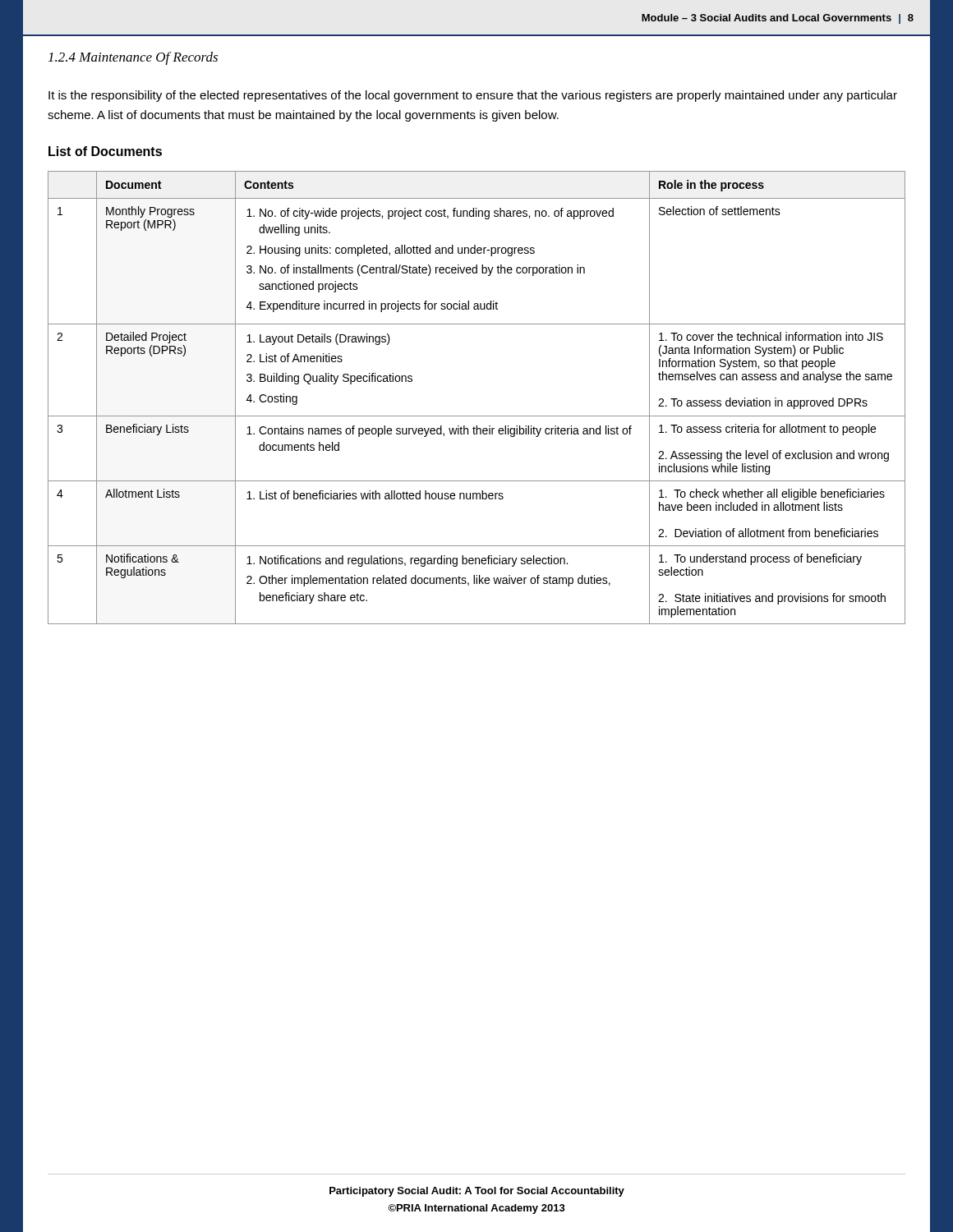Locate the caption that says "List of Documents"
The image size is (953, 1232).
pos(105,152)
